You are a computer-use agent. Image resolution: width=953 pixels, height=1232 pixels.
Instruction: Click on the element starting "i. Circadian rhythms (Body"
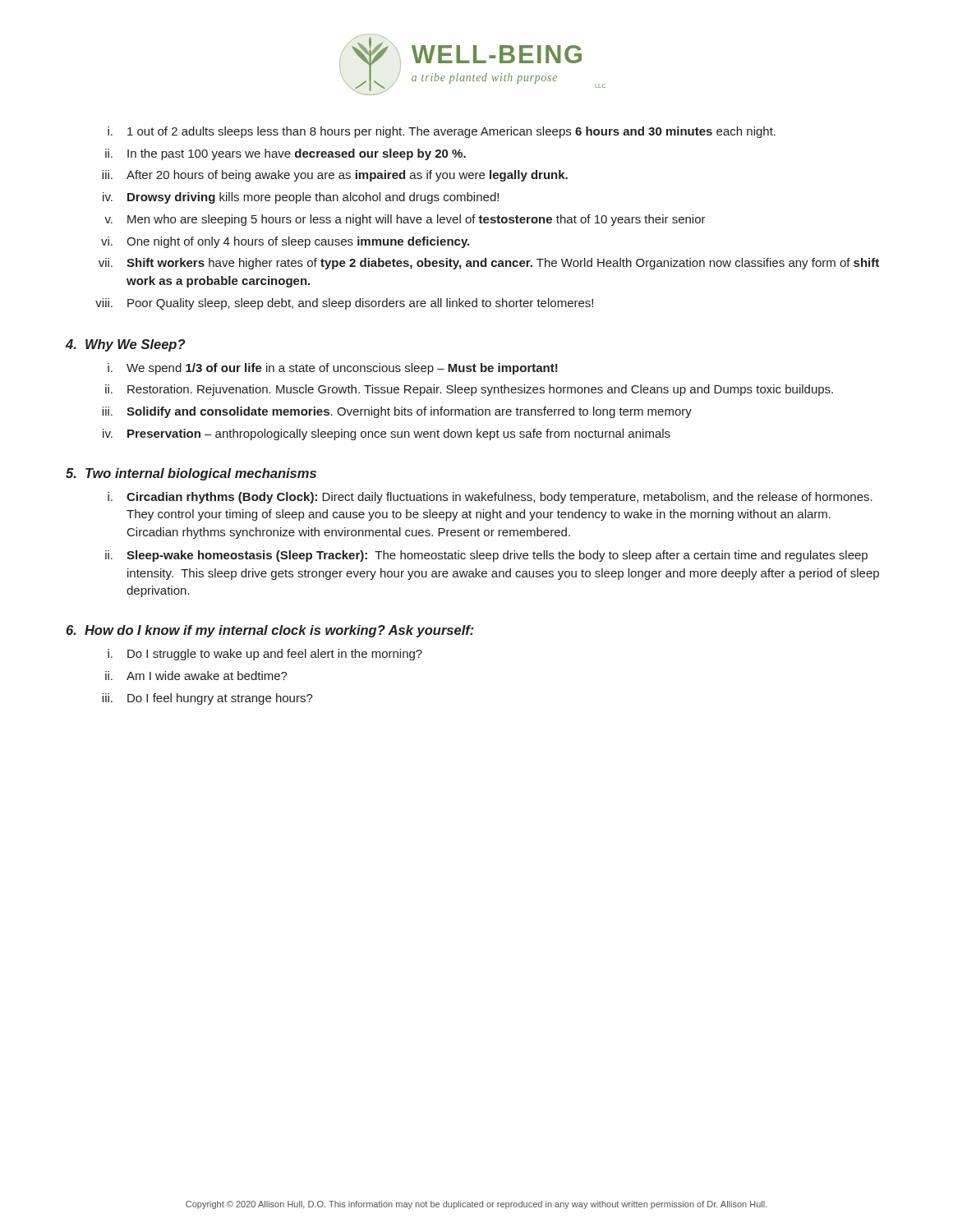tap(476, 514)
